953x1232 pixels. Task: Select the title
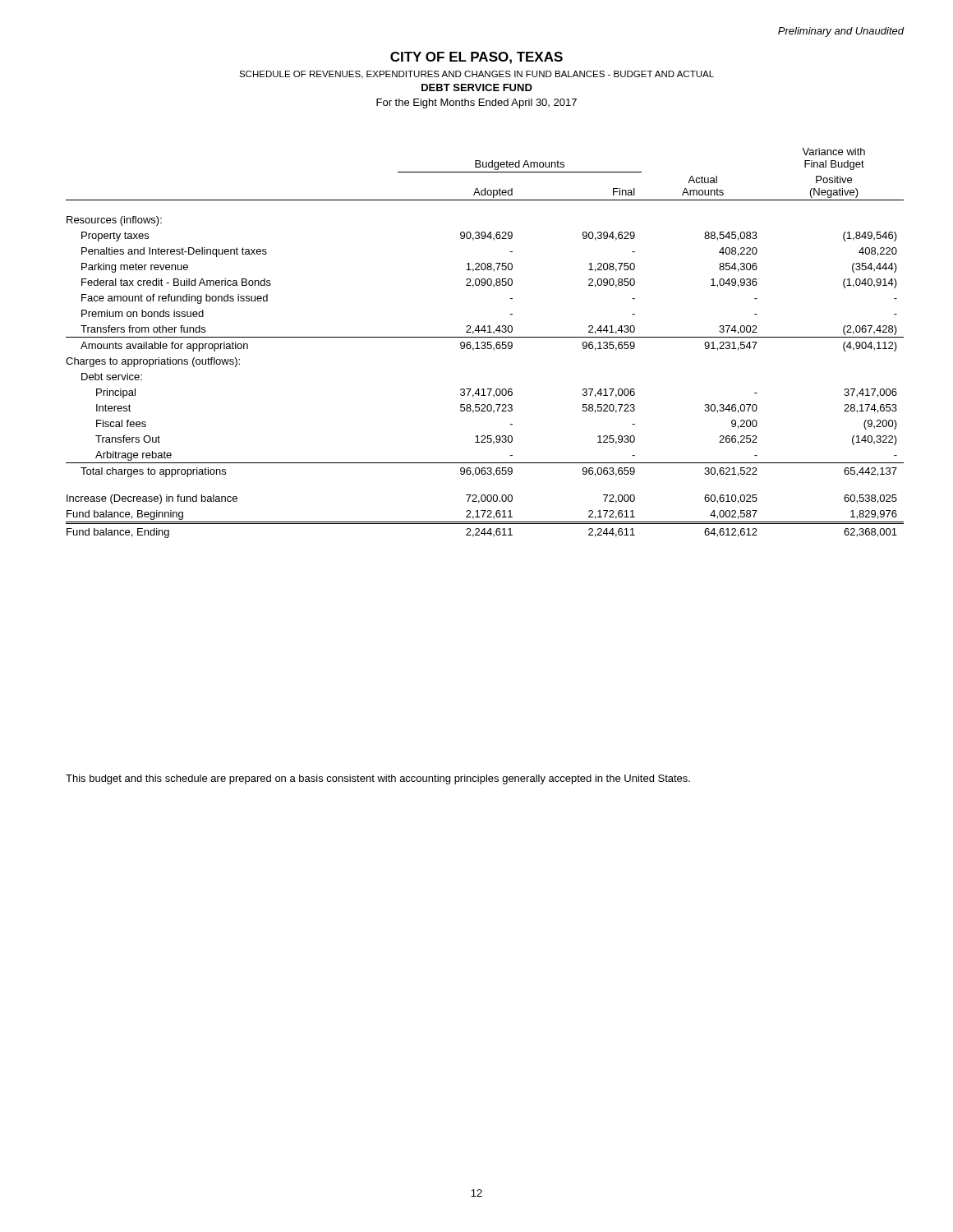pyautogui.click(x=476, y=79)
